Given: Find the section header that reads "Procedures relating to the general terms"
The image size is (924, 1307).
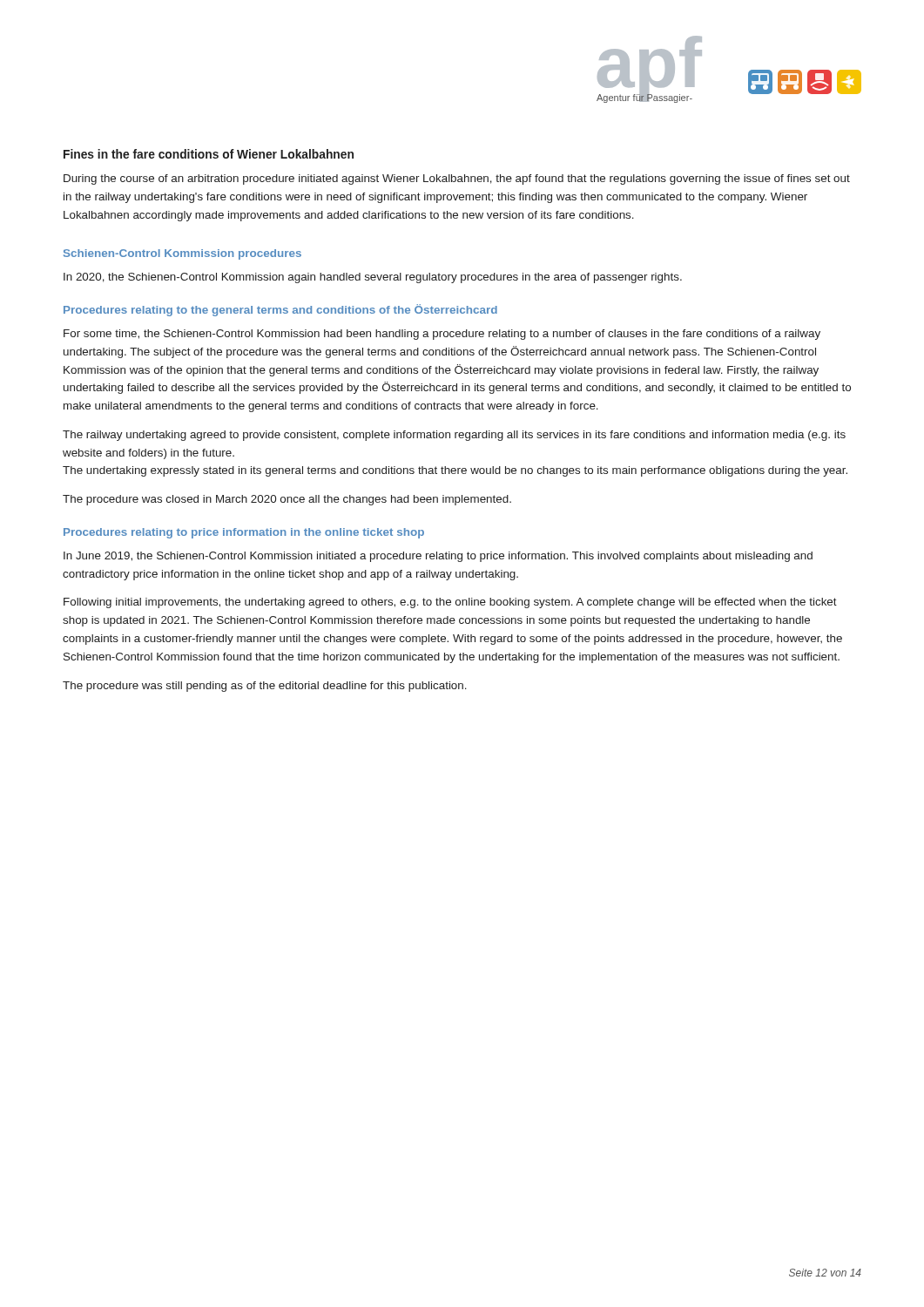Looking at the screenshot, I should point(280,310).
